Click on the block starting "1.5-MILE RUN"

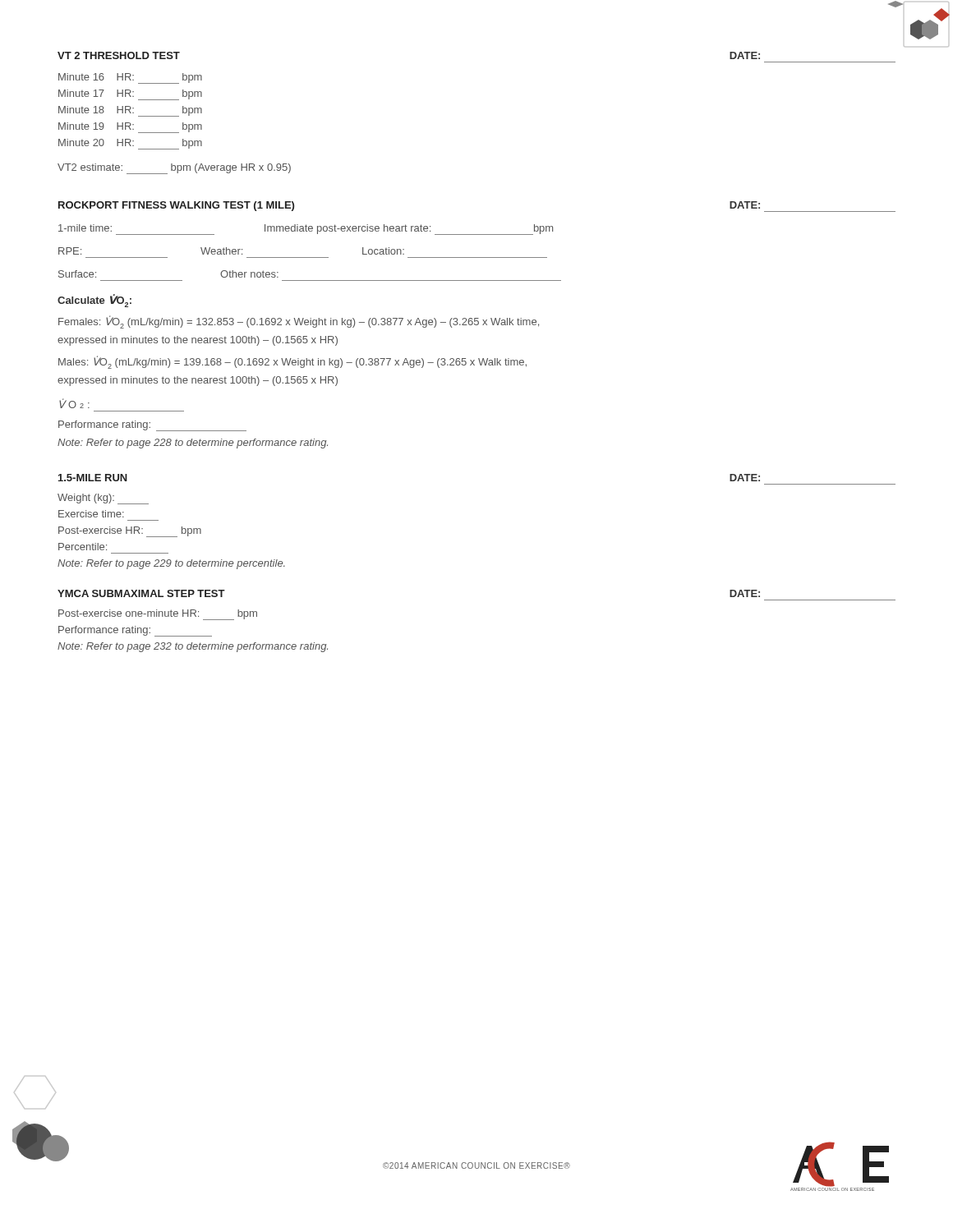click(92, 477)
